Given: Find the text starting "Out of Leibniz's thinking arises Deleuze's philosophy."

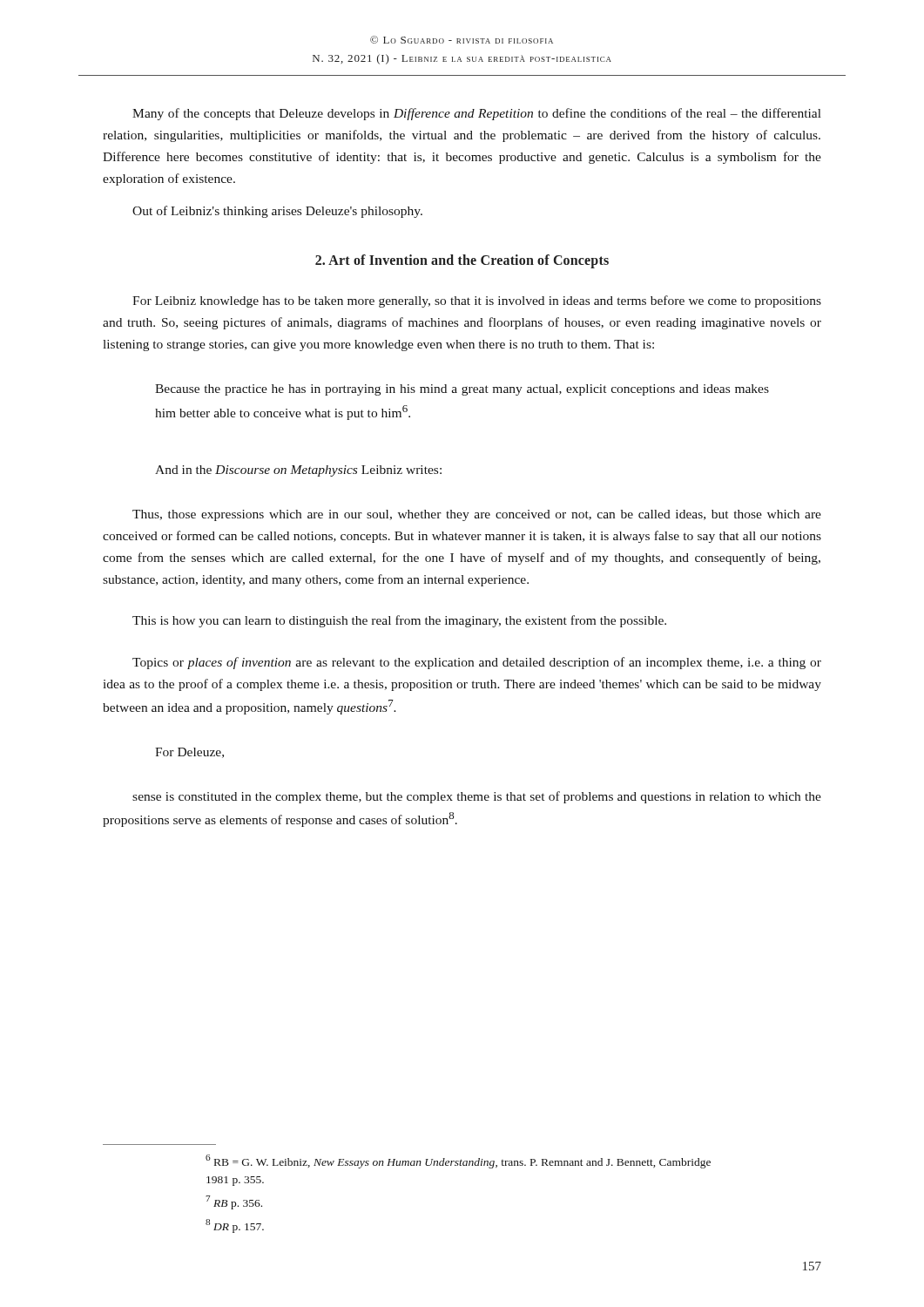Looking at the screenshot, I should pos(278,210).
